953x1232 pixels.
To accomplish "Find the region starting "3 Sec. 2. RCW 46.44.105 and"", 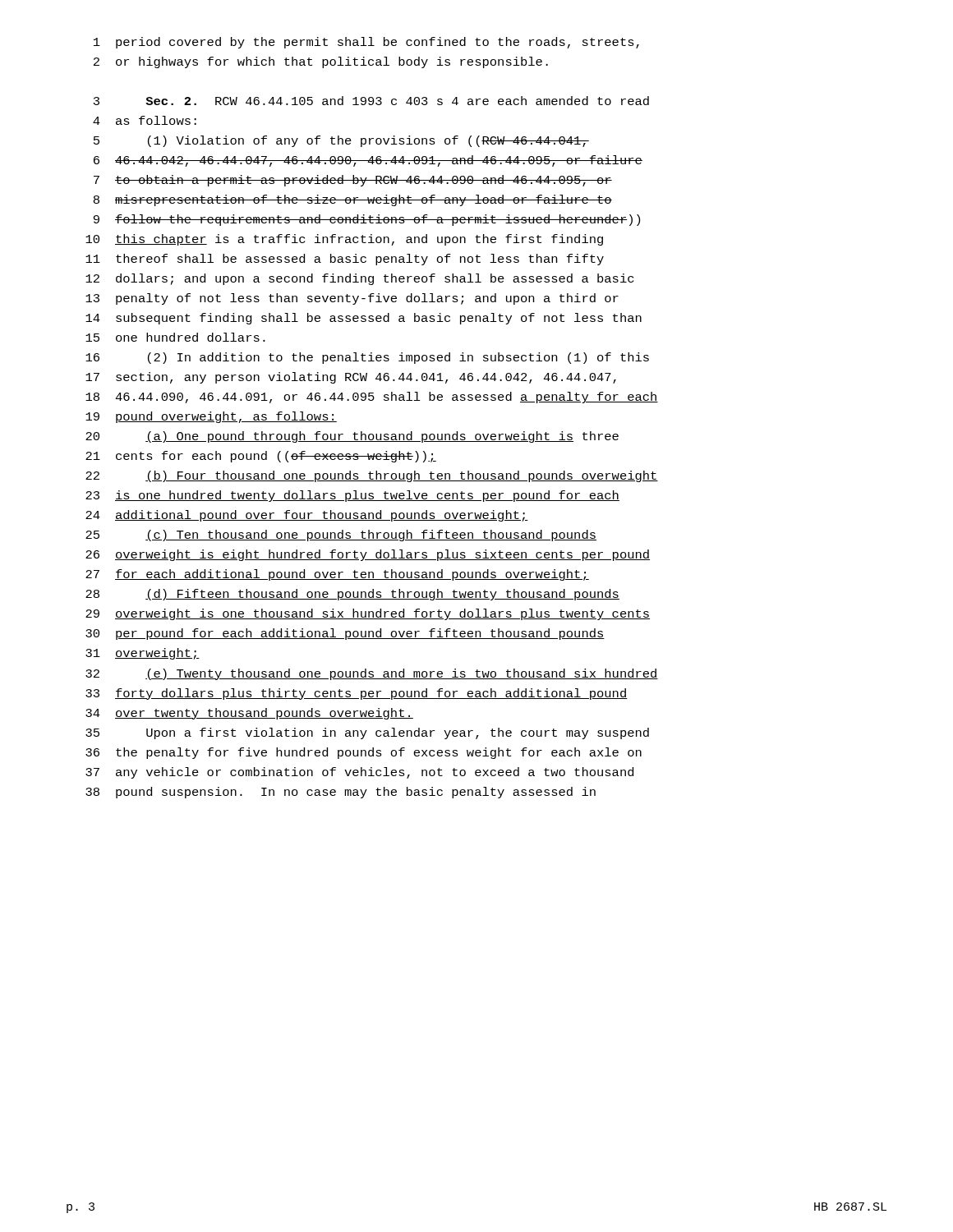I will (x=476, y=102).
